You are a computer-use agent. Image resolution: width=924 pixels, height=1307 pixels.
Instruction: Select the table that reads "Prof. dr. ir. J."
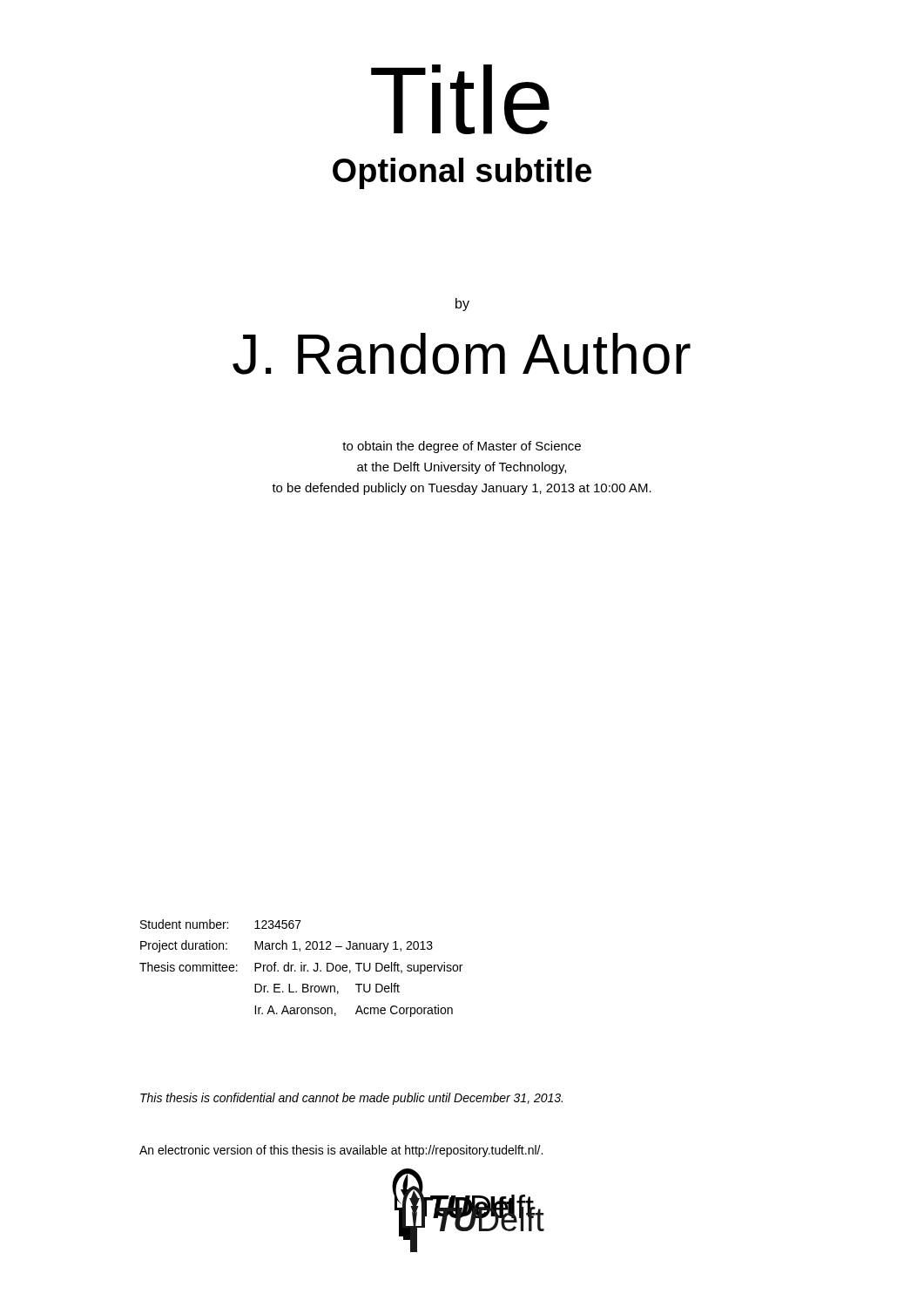(x=303, y=968)
